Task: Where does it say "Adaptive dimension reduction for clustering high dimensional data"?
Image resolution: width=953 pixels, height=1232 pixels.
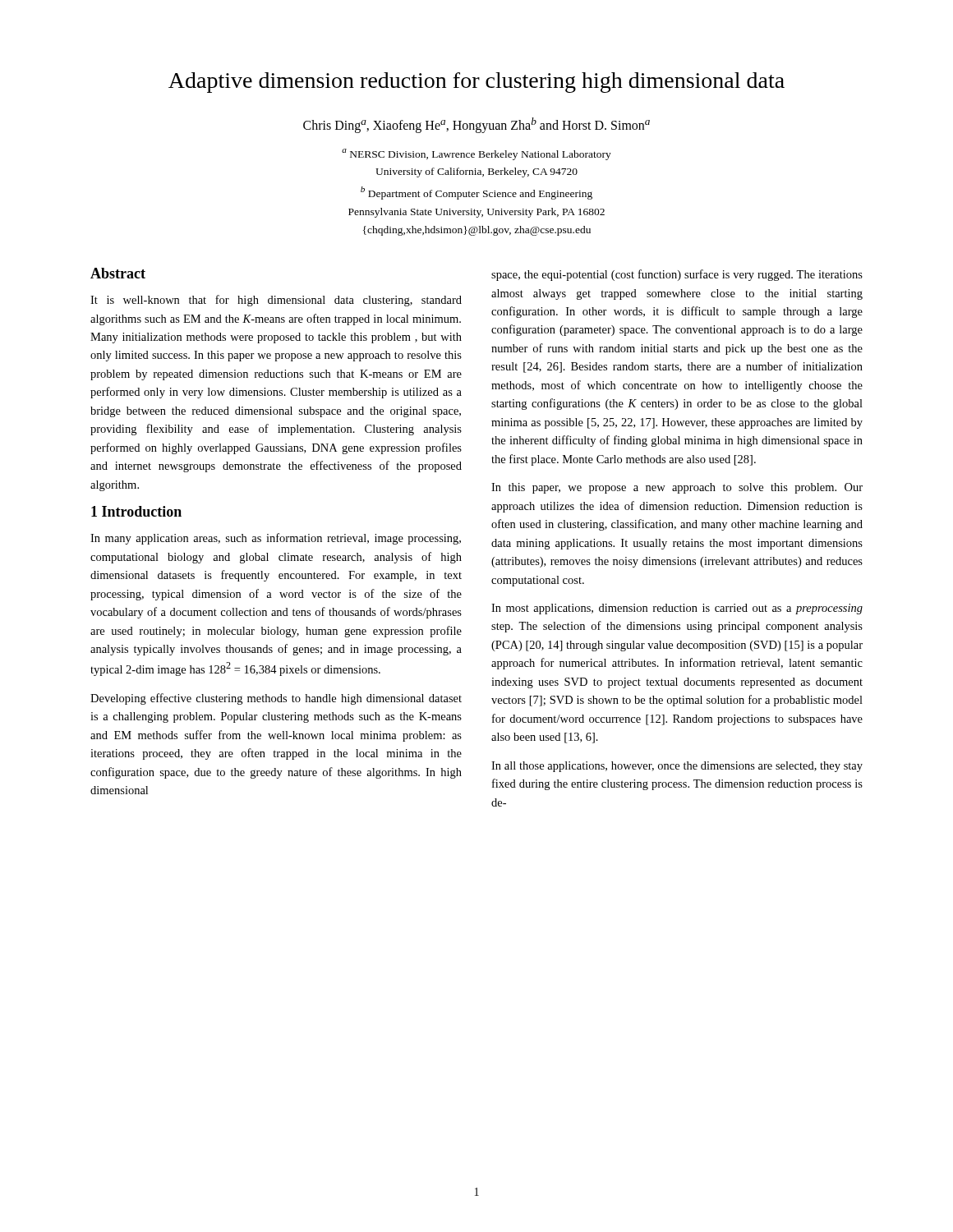Action: click(476, 81)
